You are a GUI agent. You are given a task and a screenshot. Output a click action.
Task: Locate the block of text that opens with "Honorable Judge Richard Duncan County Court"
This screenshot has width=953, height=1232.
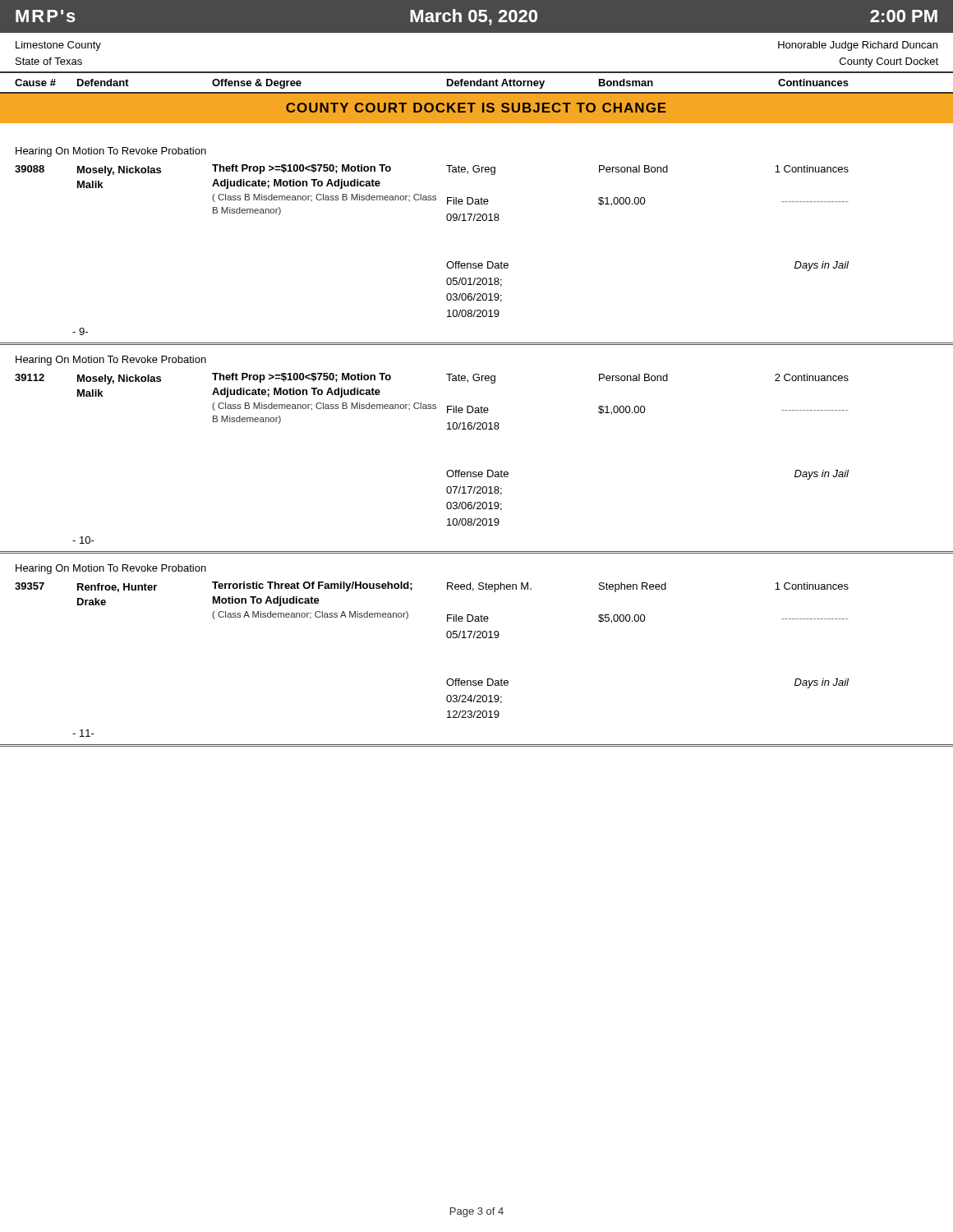858,53
